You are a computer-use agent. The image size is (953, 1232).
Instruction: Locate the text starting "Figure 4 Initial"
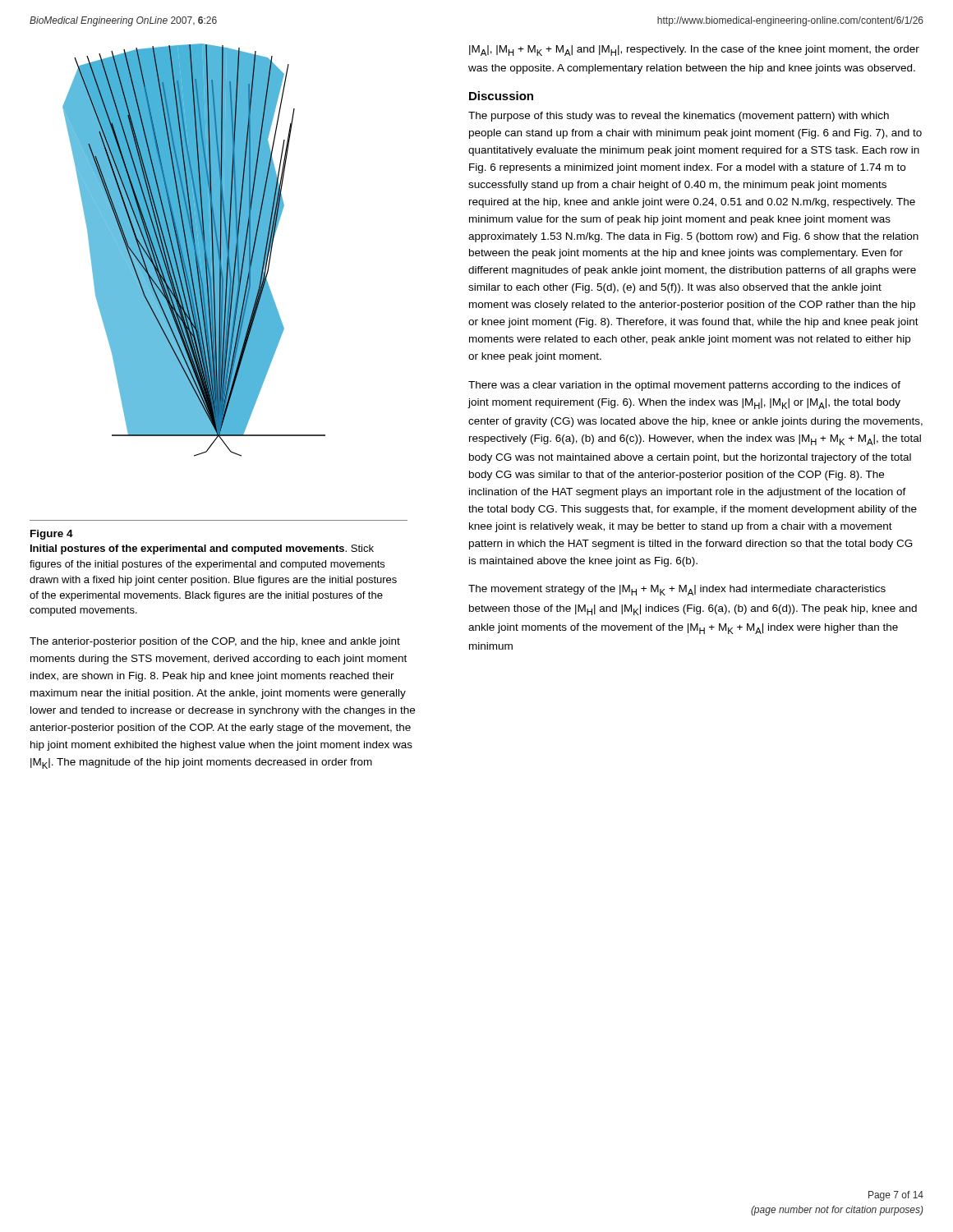pyautogui.click(x=219, y=569)
